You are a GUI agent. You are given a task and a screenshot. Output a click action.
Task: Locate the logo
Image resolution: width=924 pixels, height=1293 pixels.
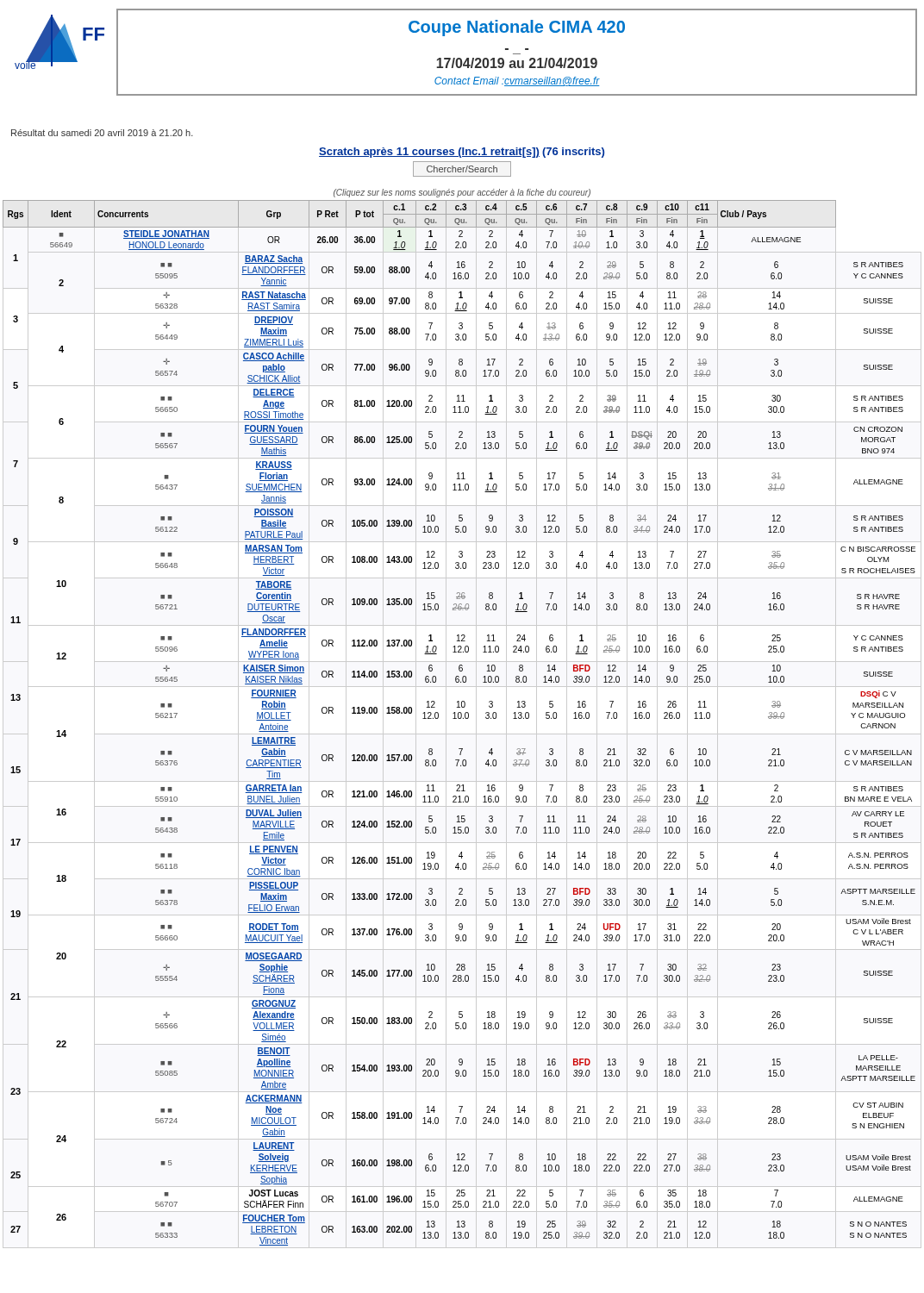coord(58,41)
